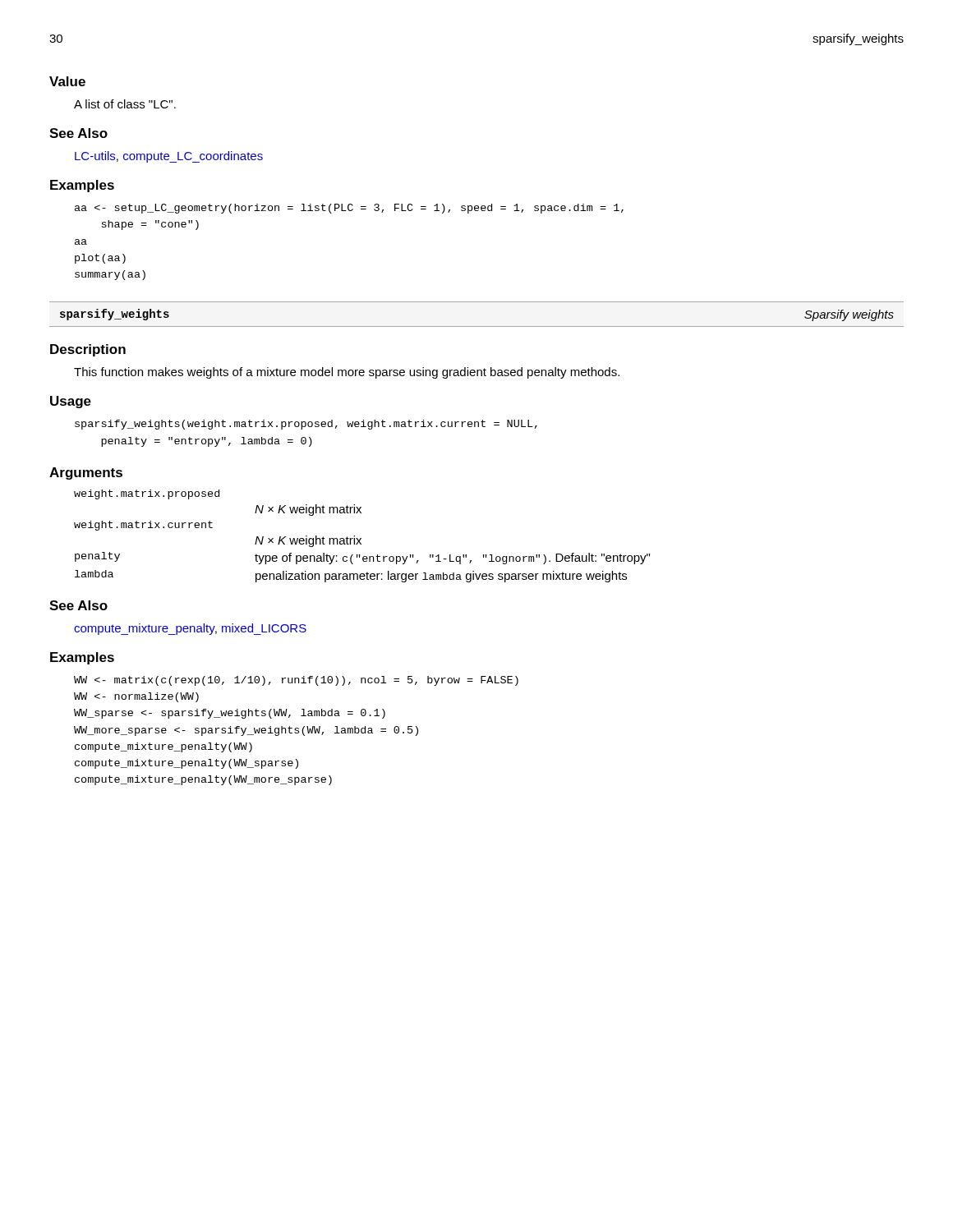
Task: Click on the text block that reads "weight.matrix.proposed N × K"
Action: (x=147, y=494)
